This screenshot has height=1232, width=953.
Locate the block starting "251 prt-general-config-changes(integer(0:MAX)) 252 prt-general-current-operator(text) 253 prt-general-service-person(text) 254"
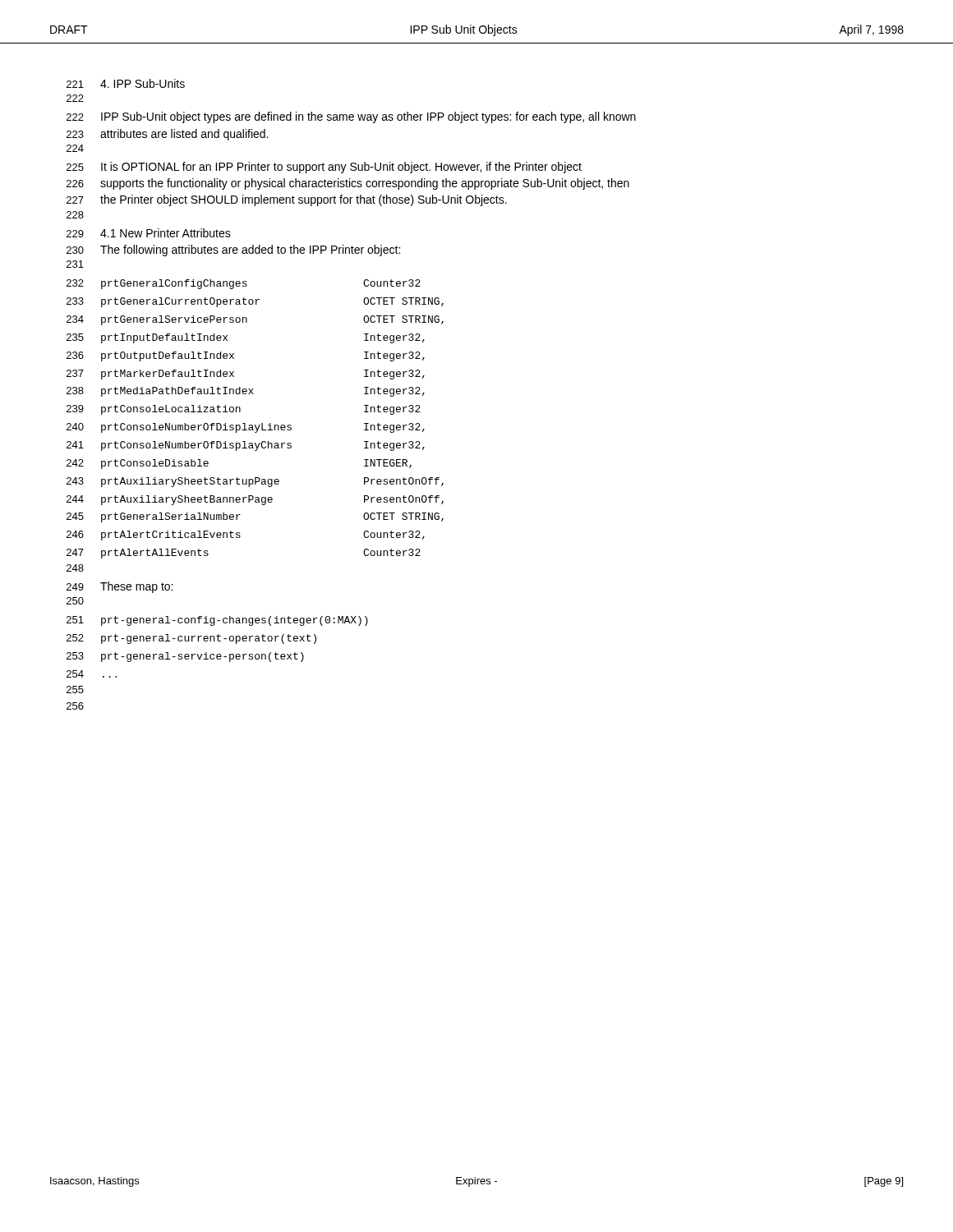(217, 621)
